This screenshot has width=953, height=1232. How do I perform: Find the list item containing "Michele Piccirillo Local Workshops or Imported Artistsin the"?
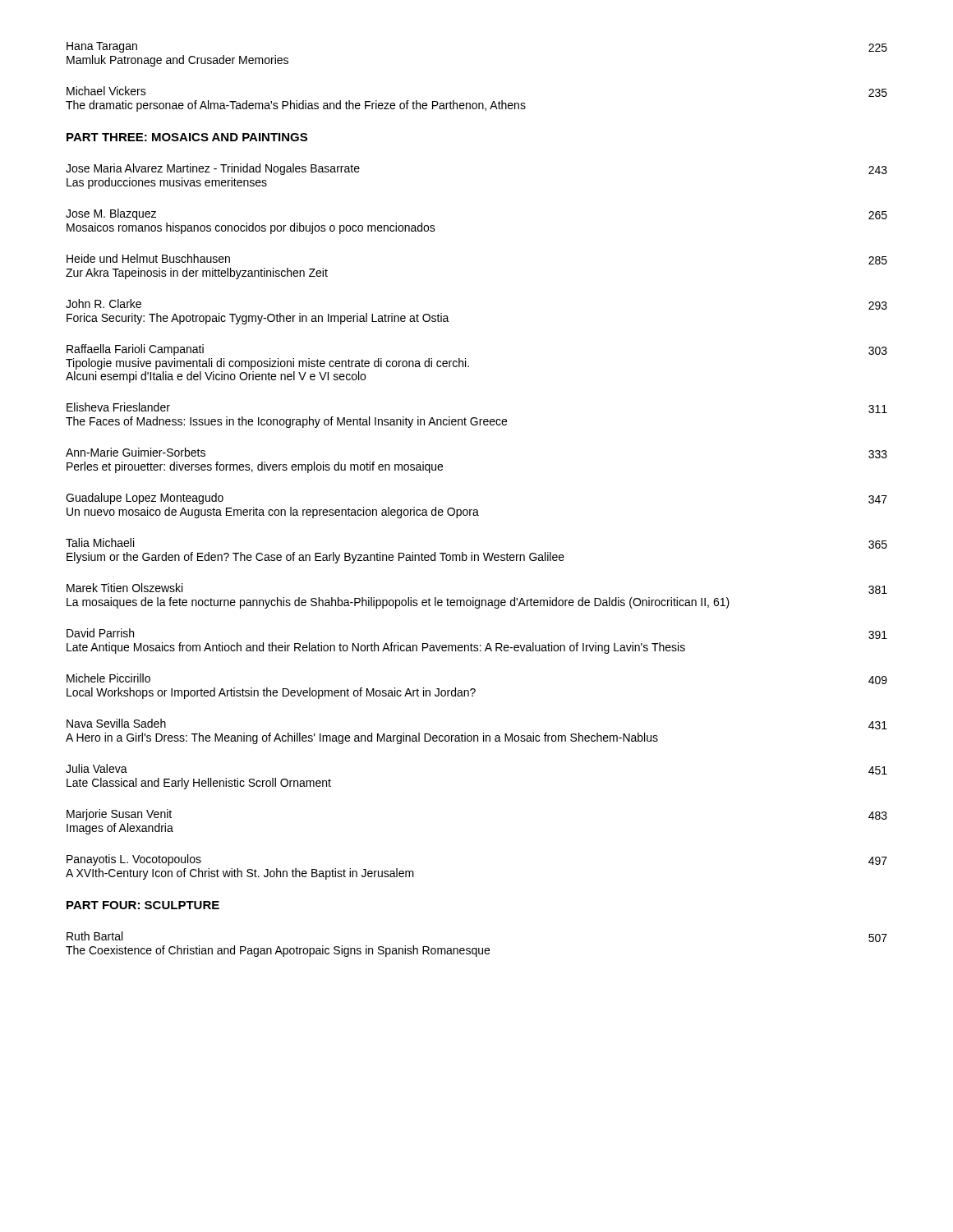476,685
